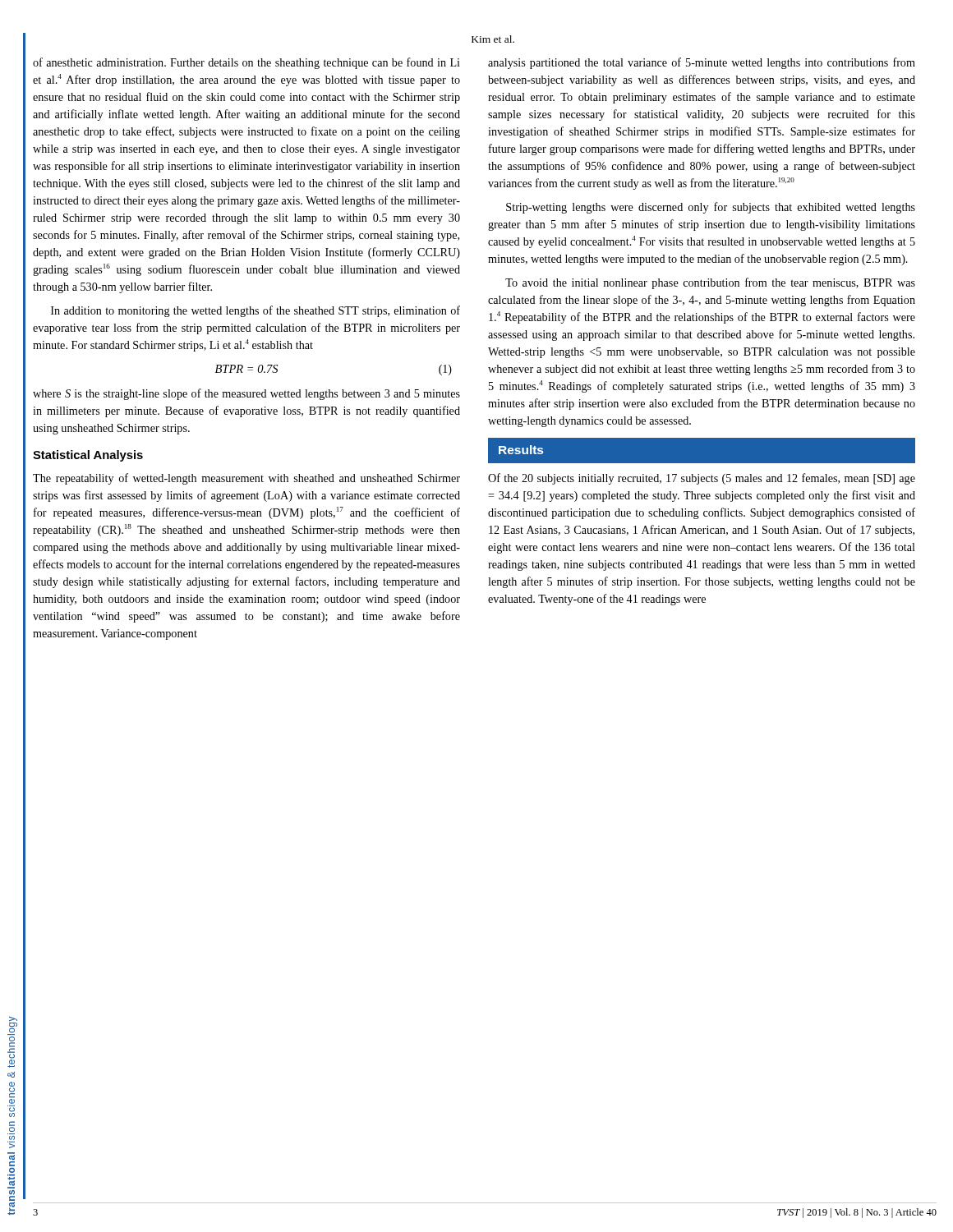Locate the block of text that opens with "Of the 20 subjects"

click(702, 539)
